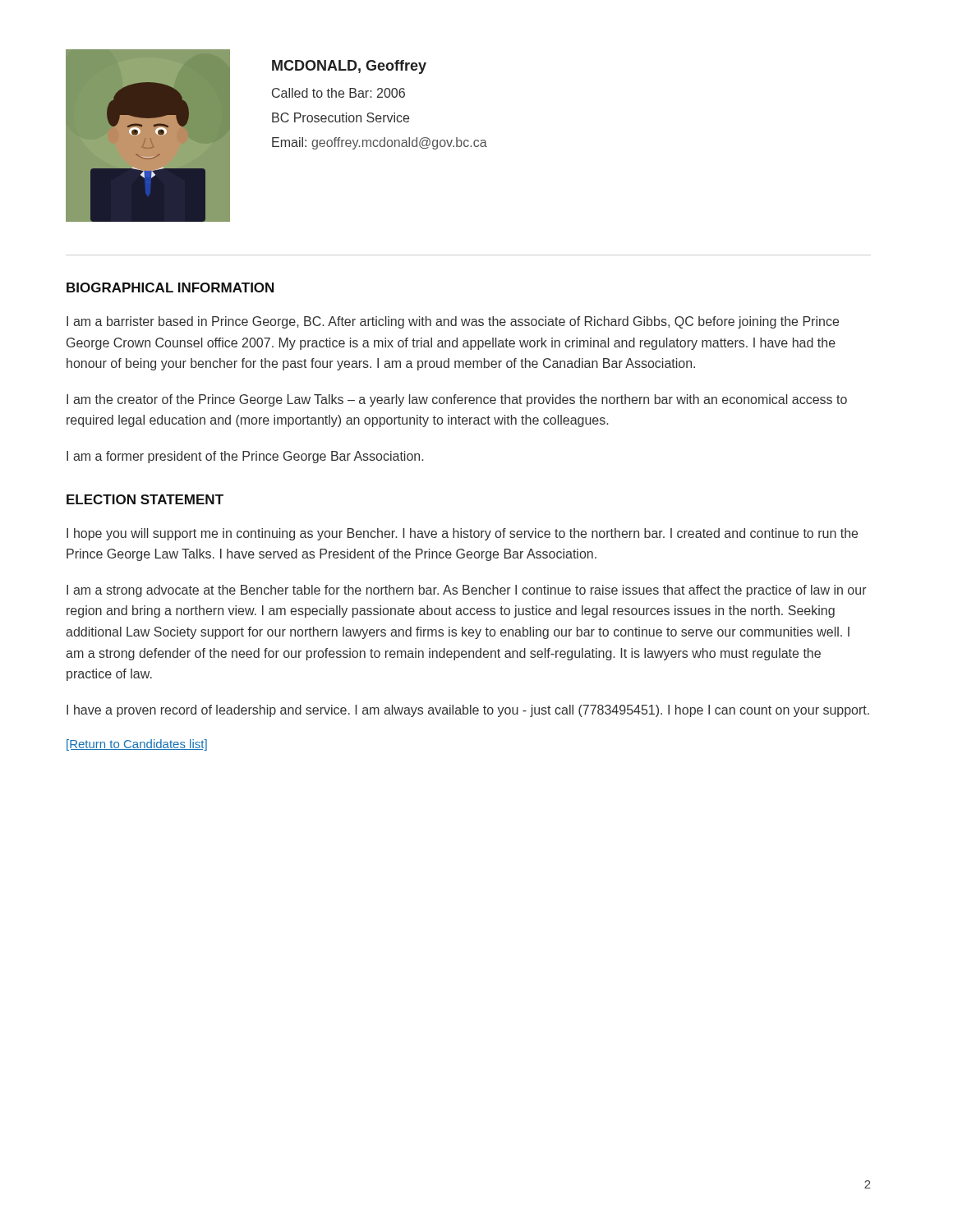Screen dimensions: 1232x953
Task: Locate the photo
Action: [x=148, y=136]
